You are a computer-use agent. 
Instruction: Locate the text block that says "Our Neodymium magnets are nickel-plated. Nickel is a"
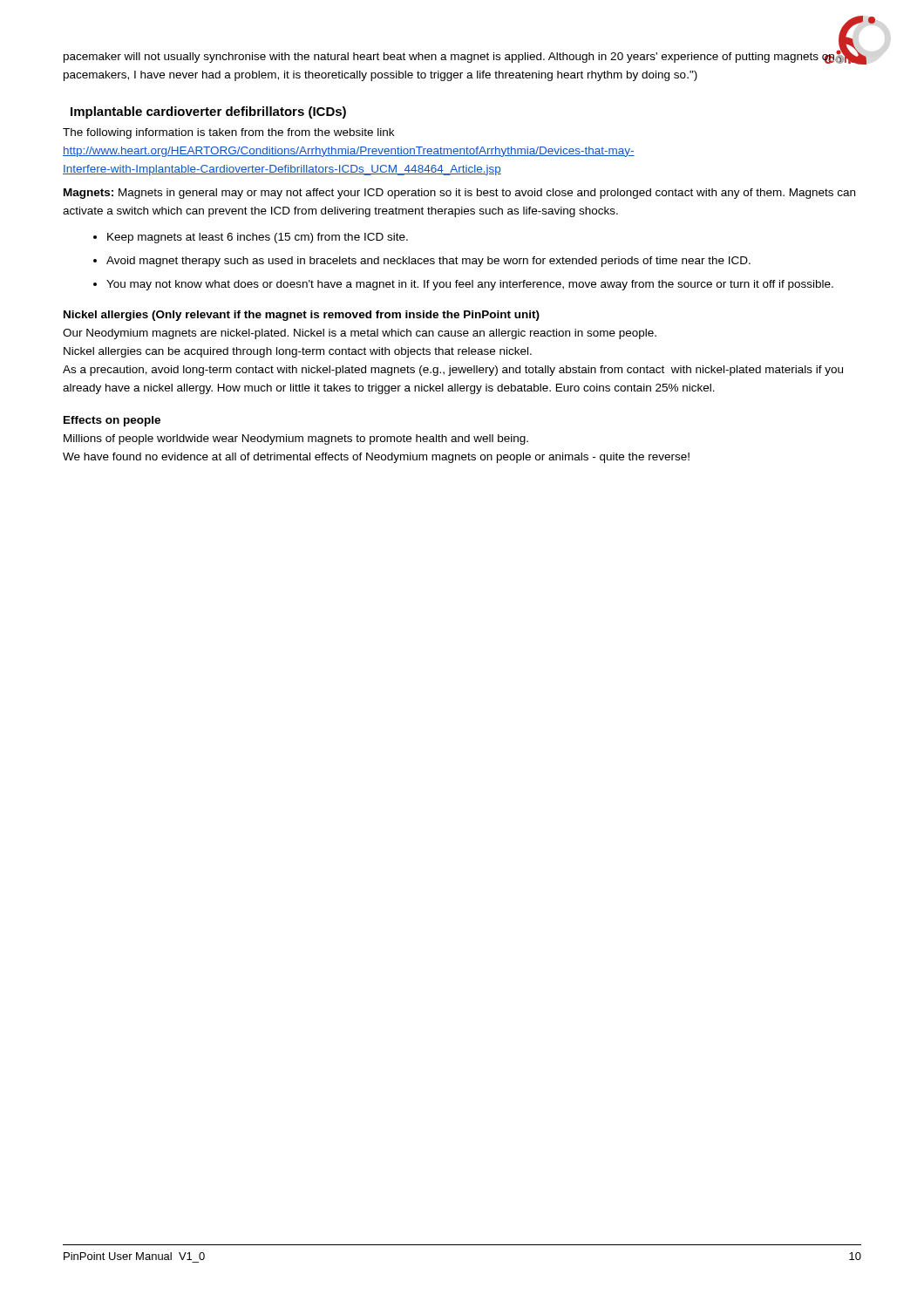coord(453,360)
